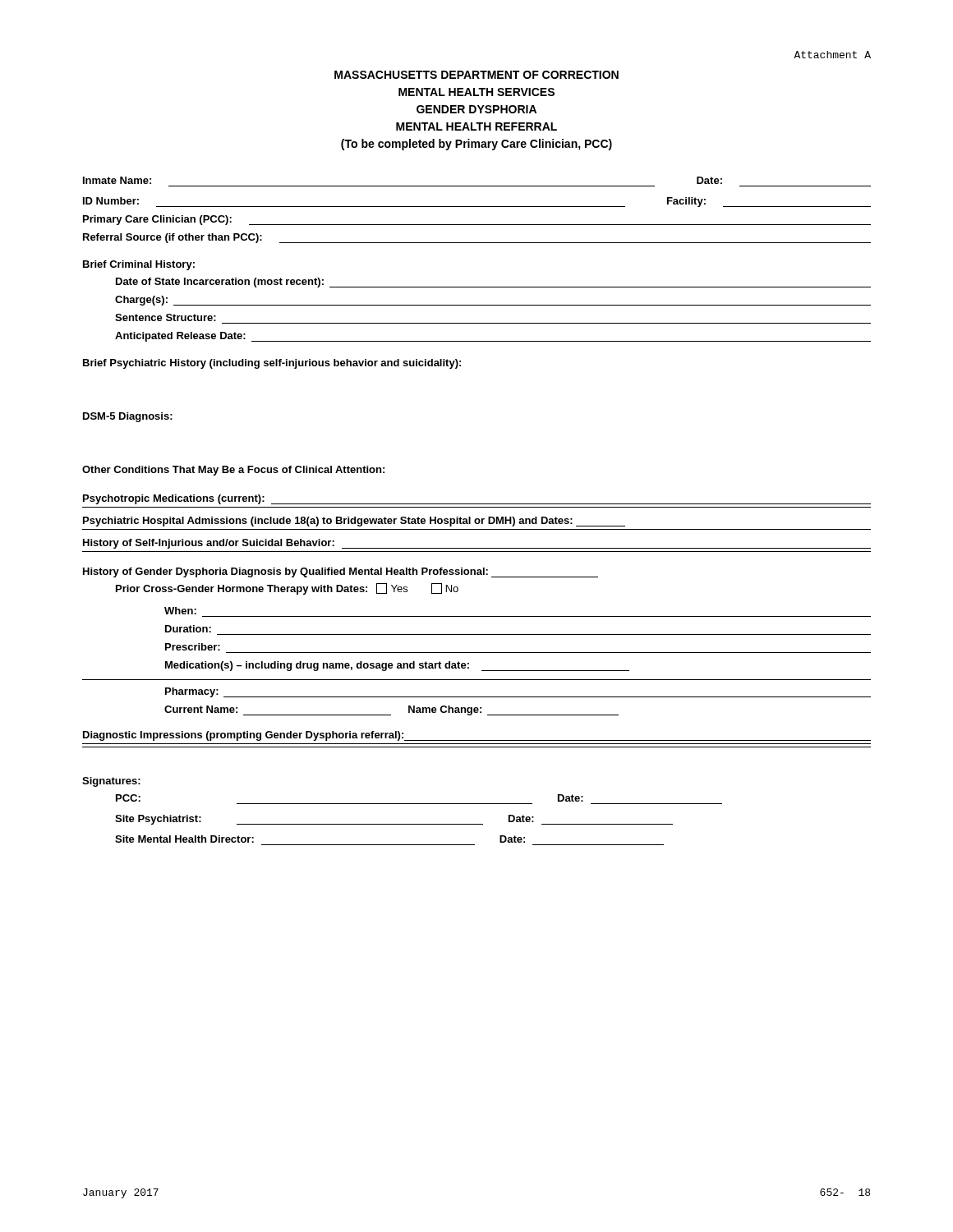The image size is (953, 1232).
Task: Locate the text "Primary Care Clinician (PCC):"
Action: coord(476,218)
